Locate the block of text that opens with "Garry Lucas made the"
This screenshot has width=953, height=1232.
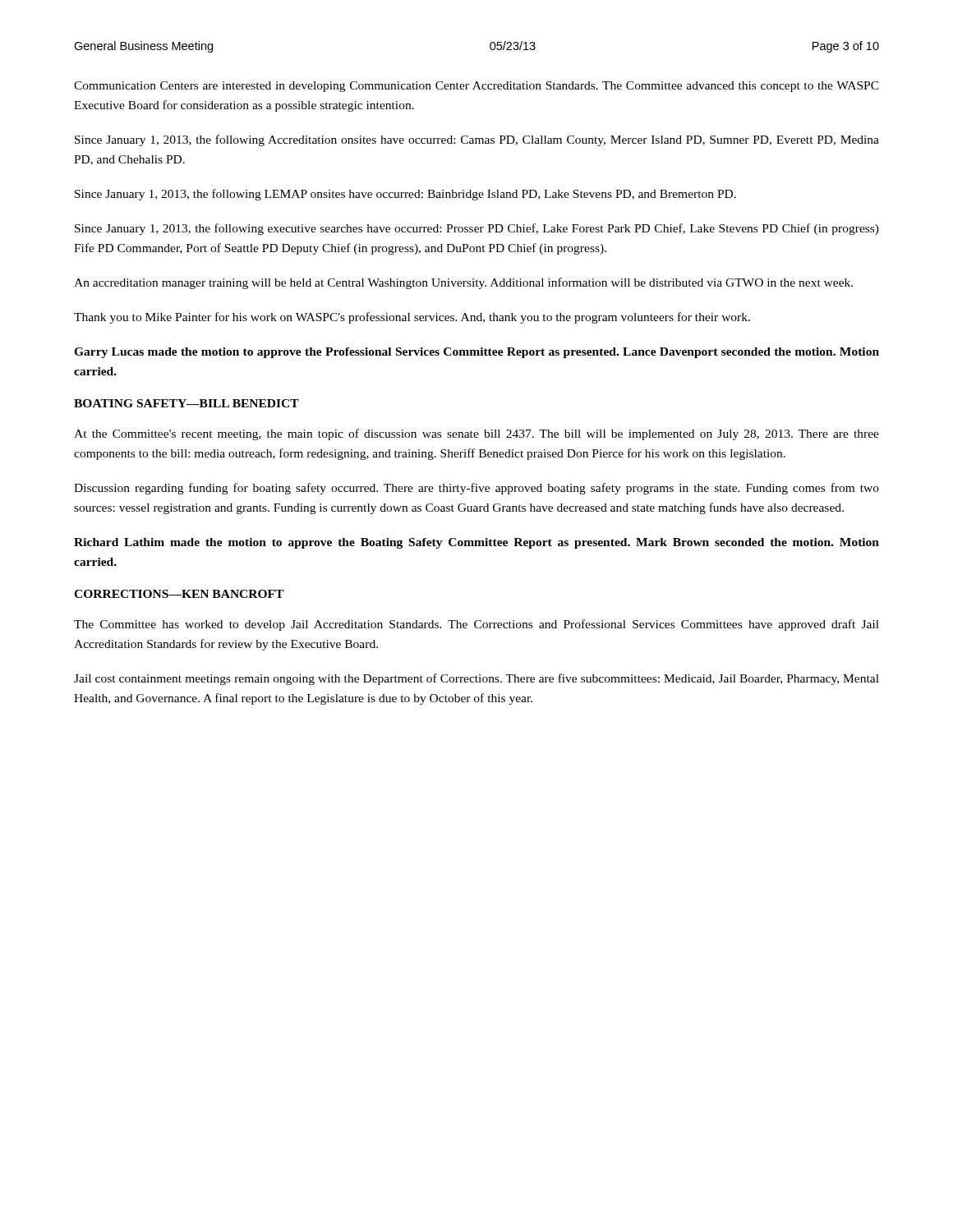(476, 361)
